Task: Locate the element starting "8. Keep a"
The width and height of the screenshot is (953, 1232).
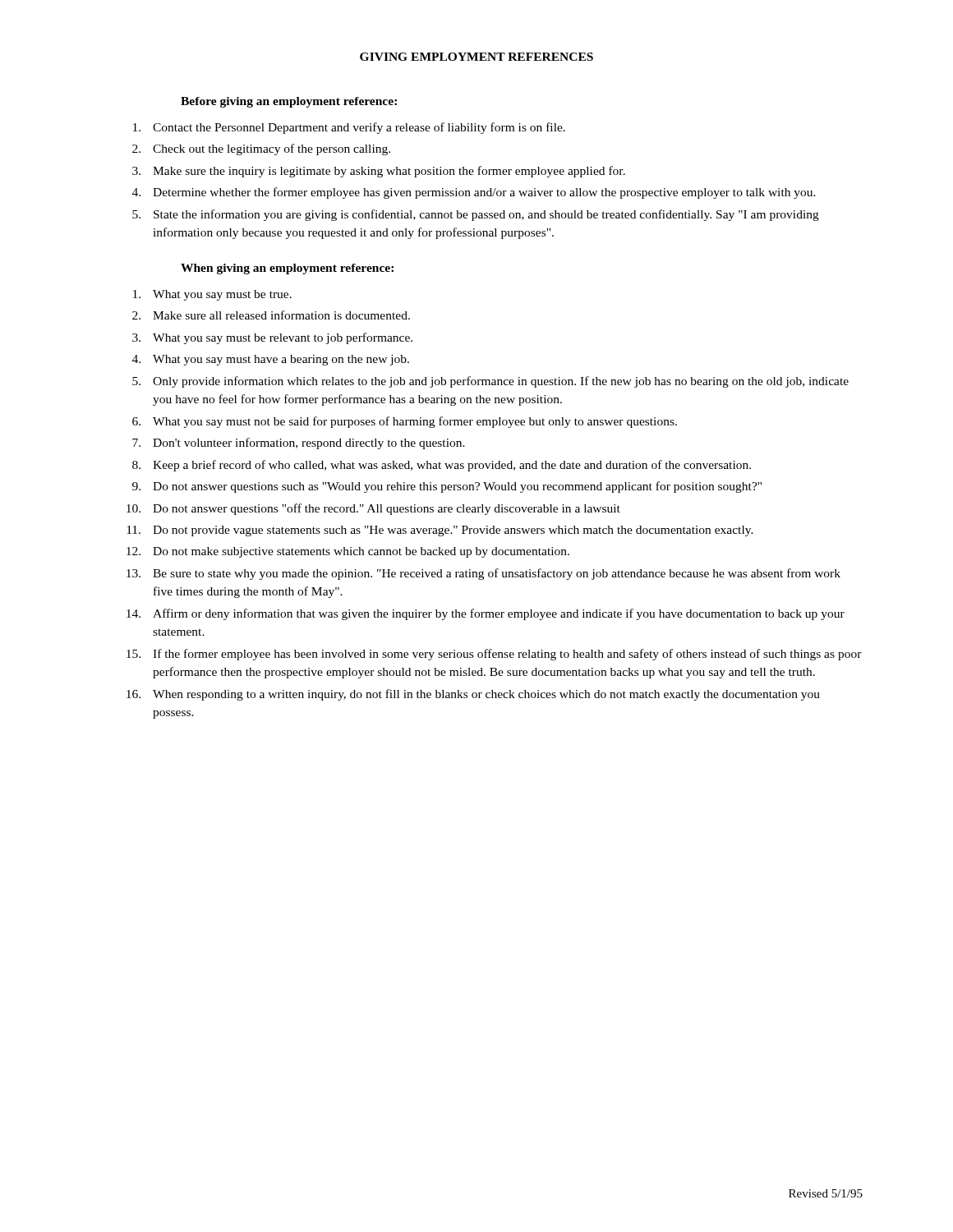Action: pos(476,465)
